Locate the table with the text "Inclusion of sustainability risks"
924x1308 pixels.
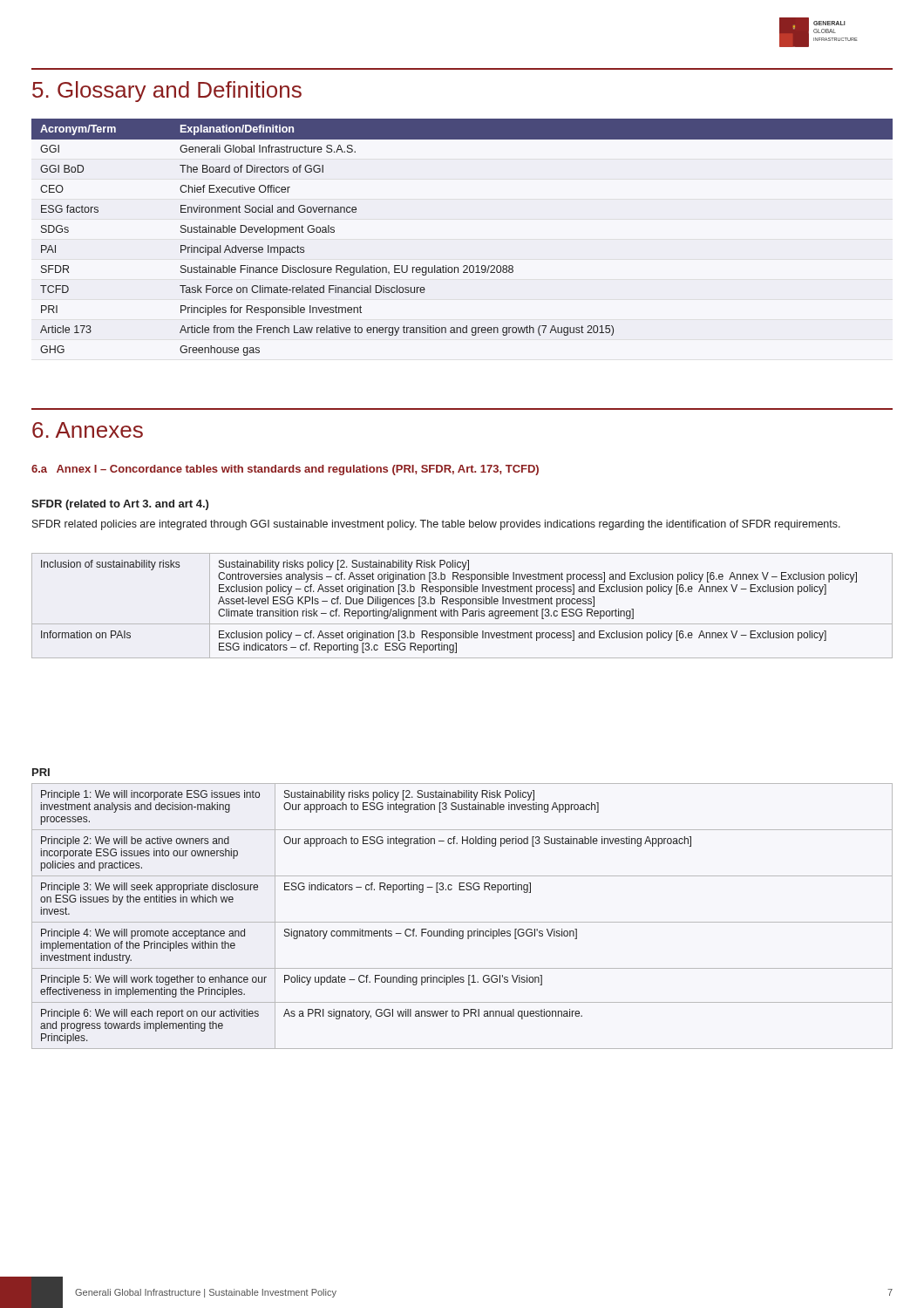click(x=462, y=606)
